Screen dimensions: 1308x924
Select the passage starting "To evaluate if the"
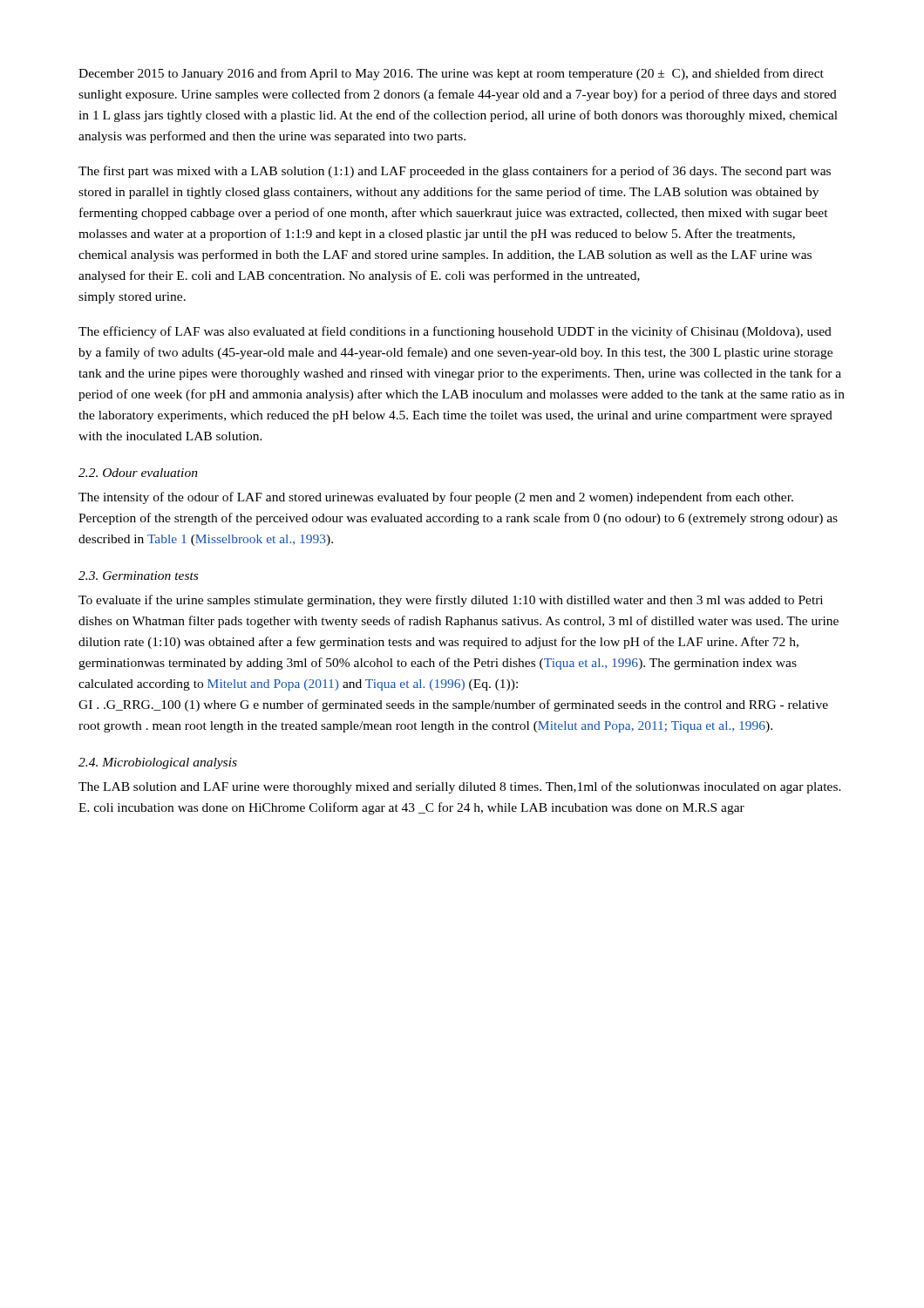(462, 663)
